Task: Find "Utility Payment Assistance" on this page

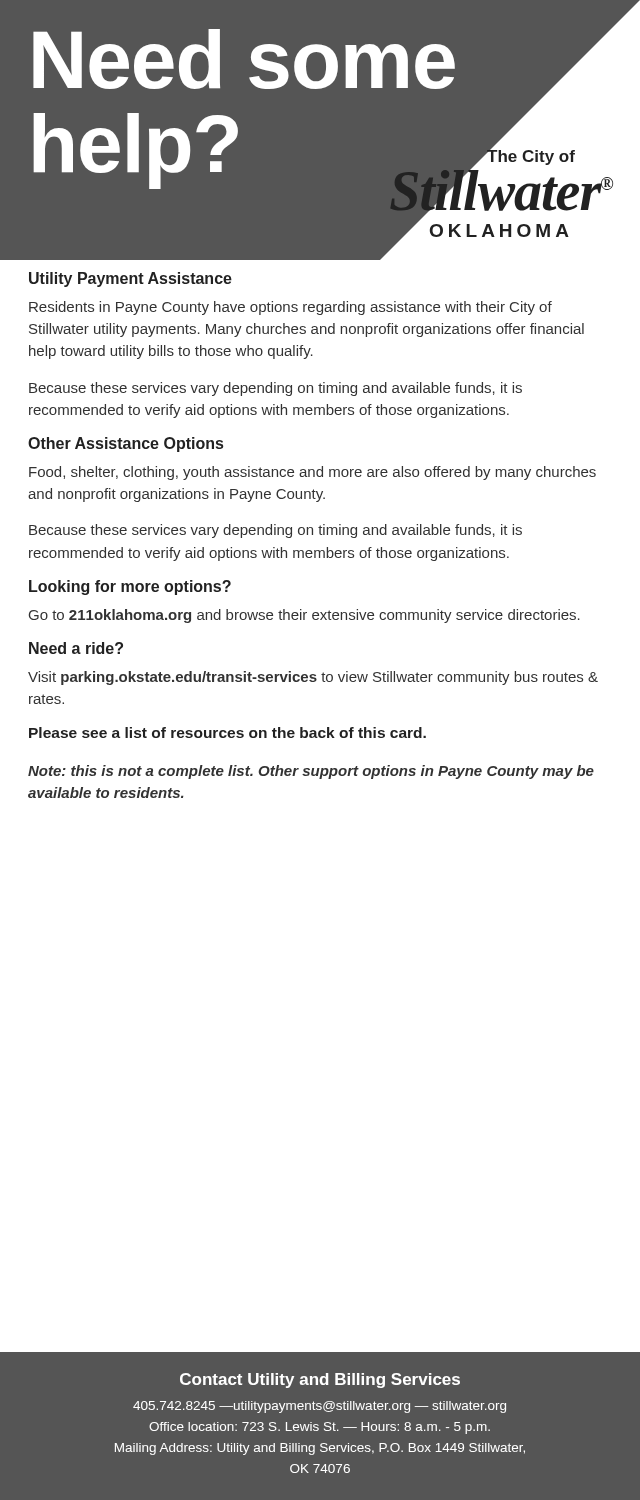Action: click(x=130, y=278)
